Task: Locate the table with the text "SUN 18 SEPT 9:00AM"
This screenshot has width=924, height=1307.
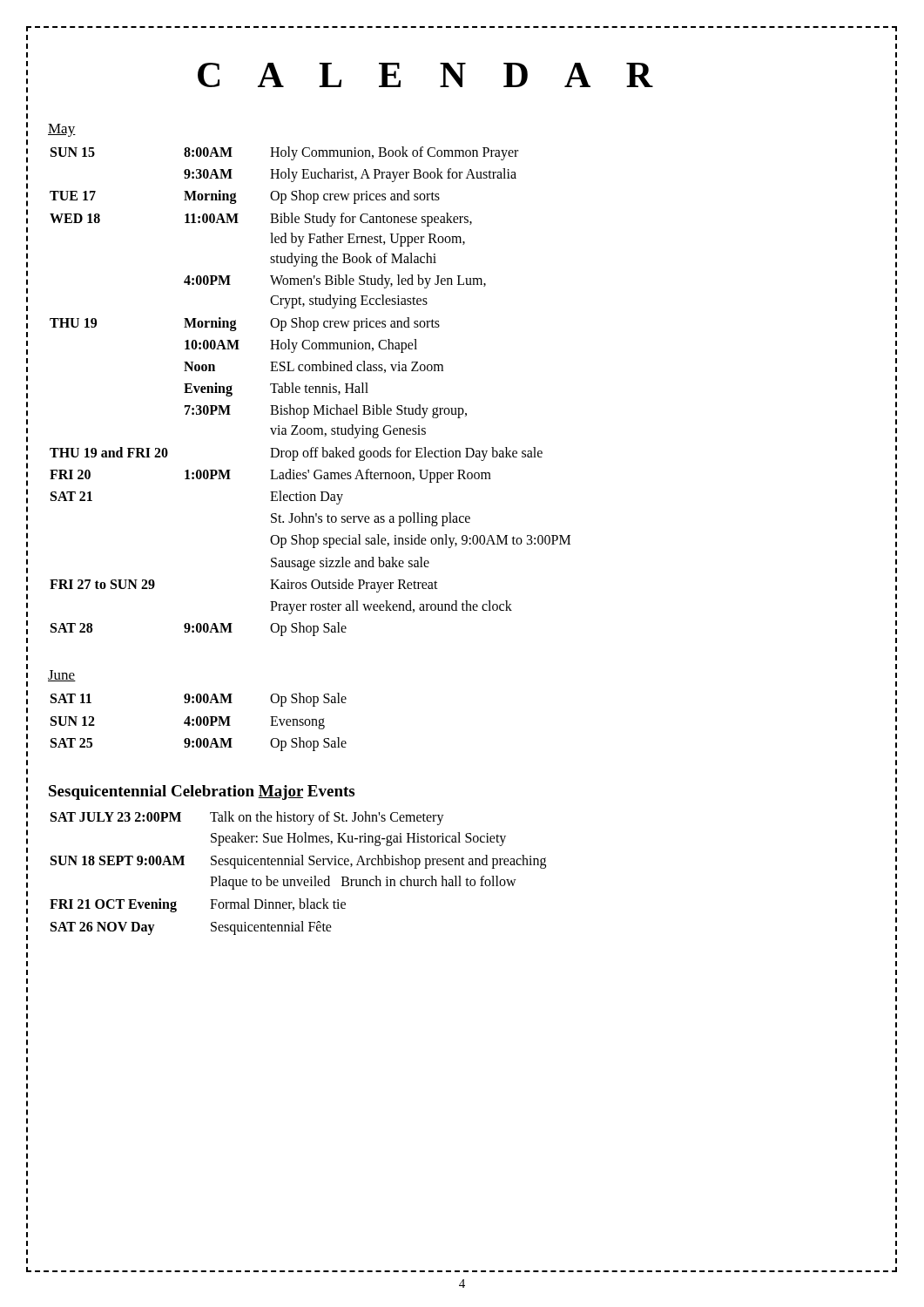Action: coord(431,872)
